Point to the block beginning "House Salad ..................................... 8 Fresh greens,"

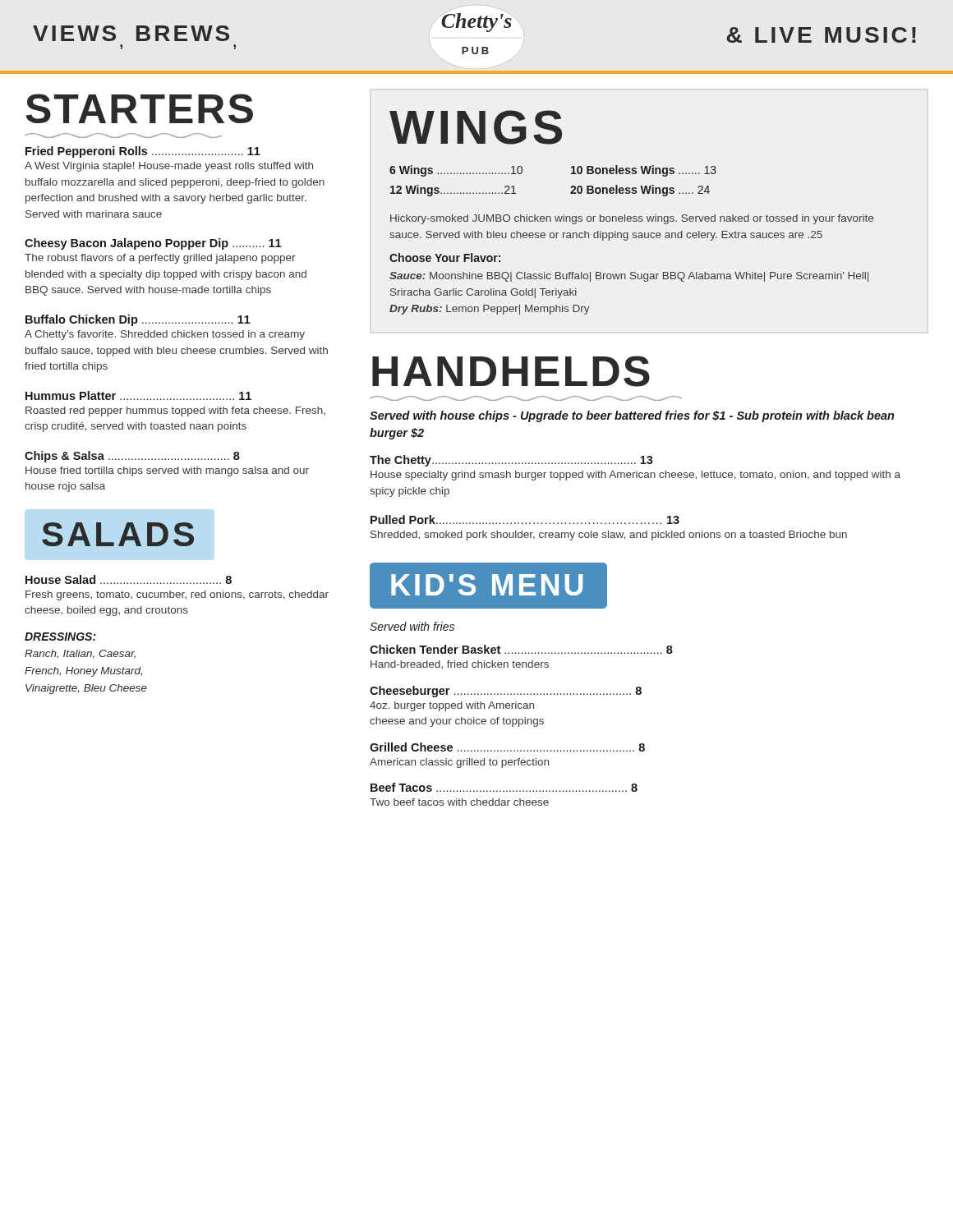coord(177,596)
